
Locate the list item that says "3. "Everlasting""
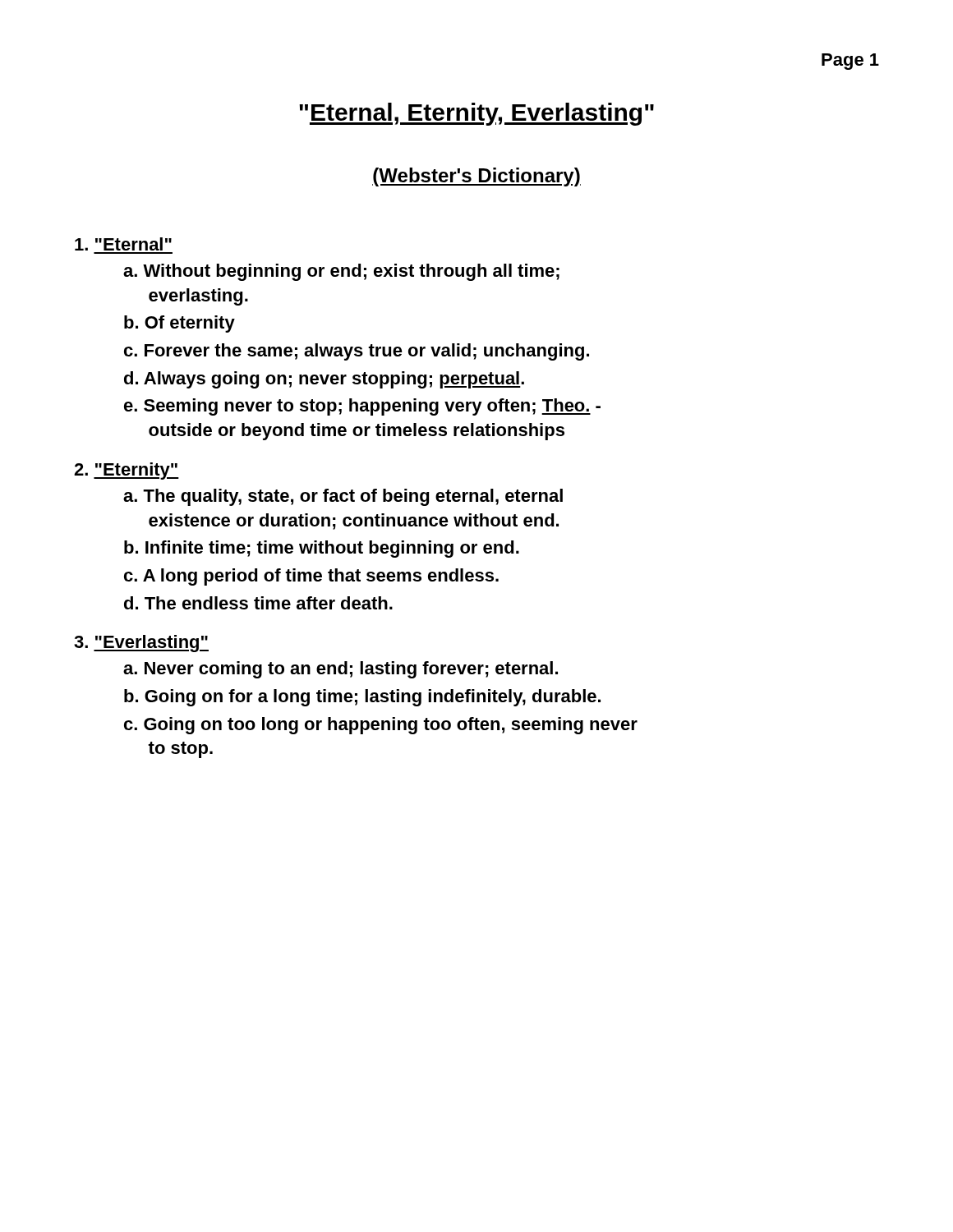141,642
